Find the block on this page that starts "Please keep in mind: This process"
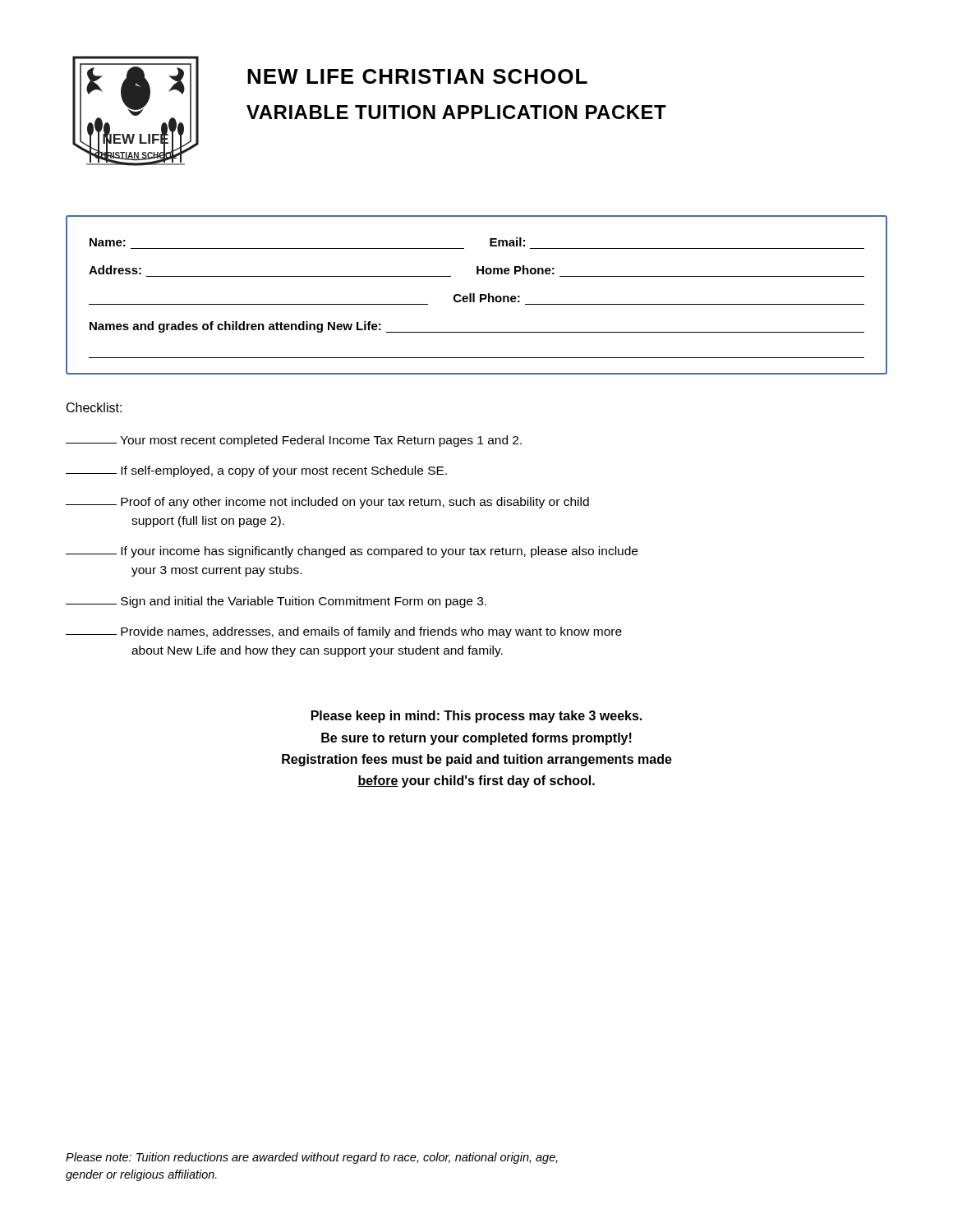The width and height of the screenshot is (953, 1232). (x=476, y=749)
